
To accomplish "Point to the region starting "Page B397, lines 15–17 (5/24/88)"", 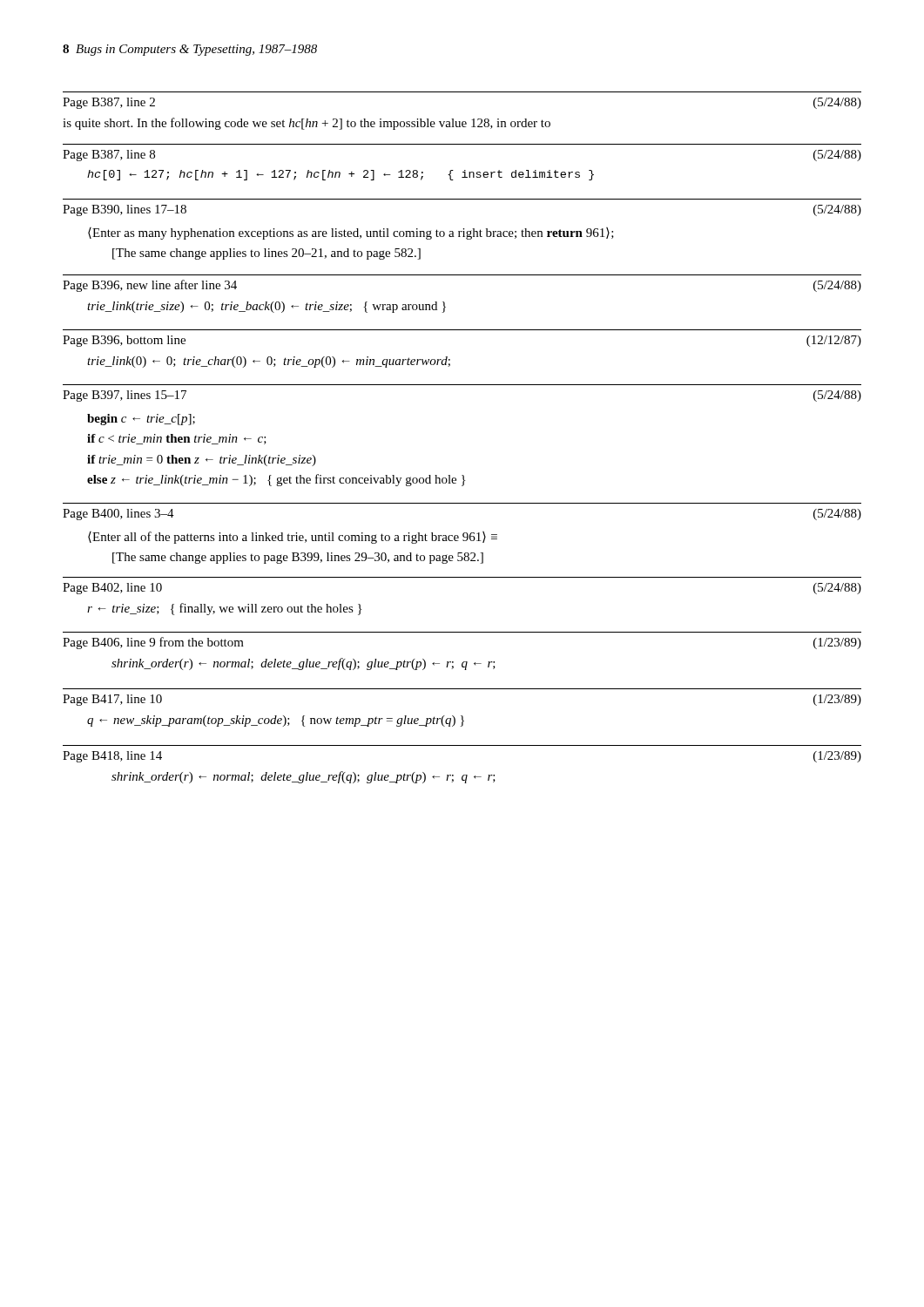I will click(462, 394).
